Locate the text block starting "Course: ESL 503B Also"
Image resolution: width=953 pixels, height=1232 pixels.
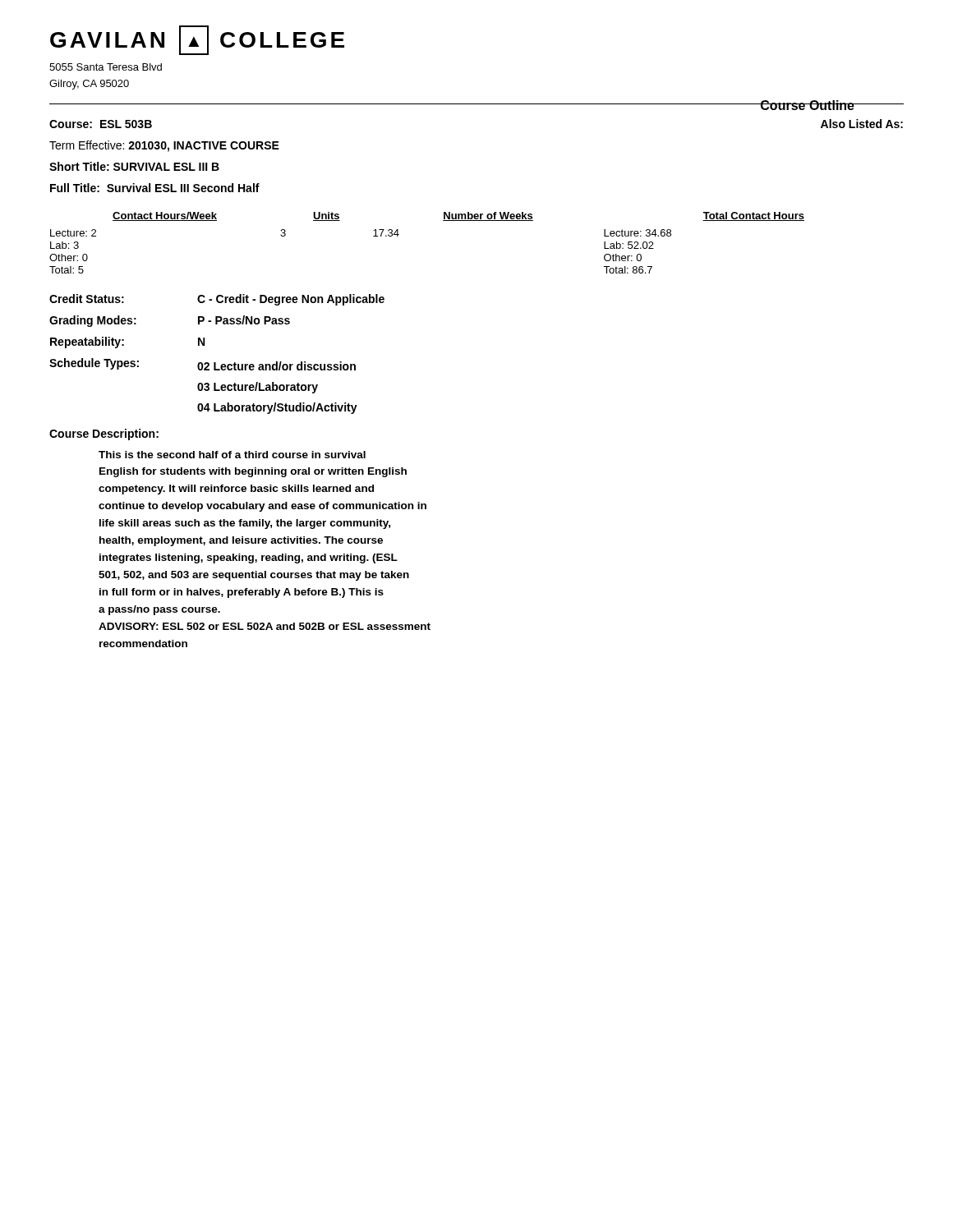(x=108, y=123)
